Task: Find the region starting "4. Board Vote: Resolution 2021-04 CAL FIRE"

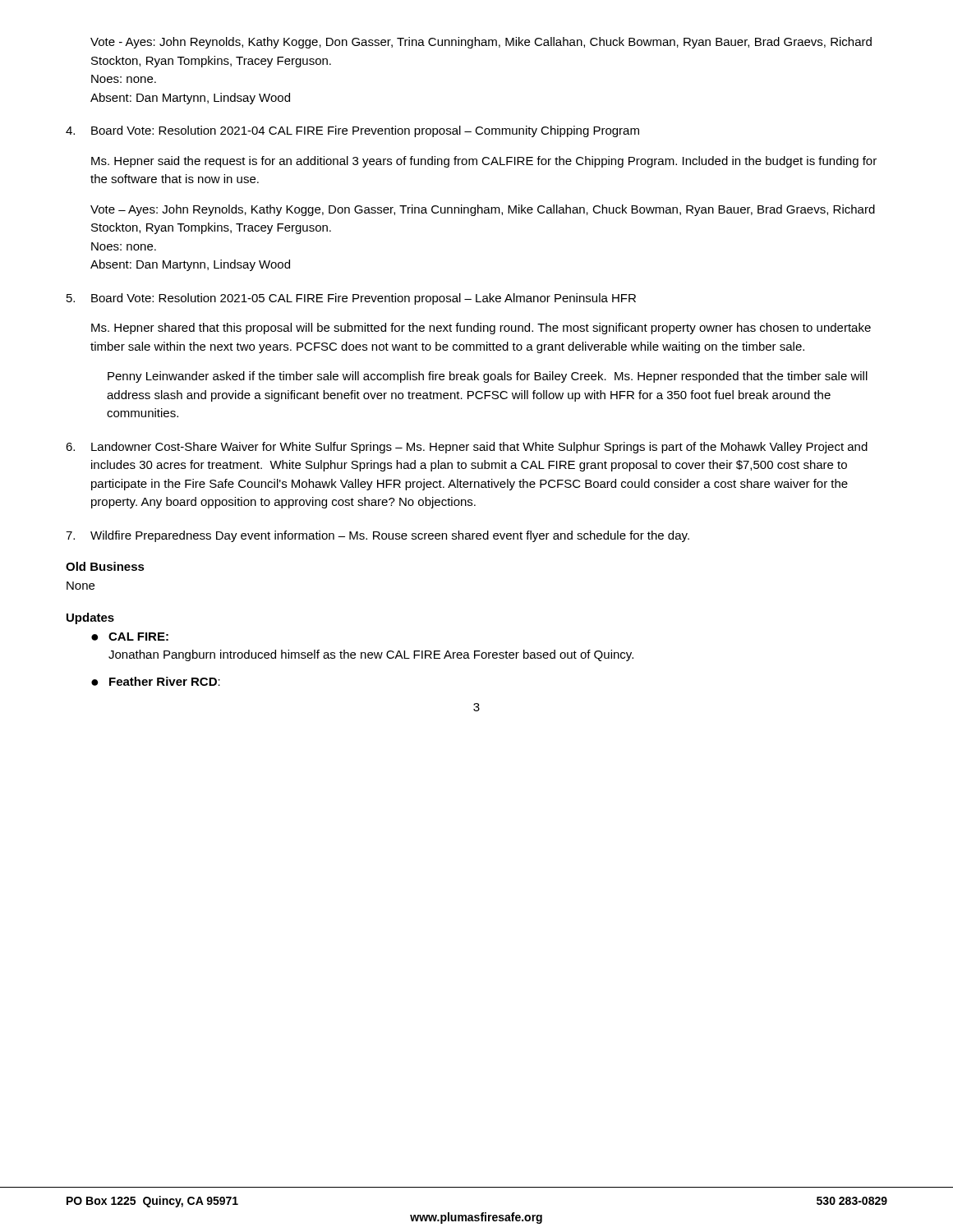Action: 476,131
